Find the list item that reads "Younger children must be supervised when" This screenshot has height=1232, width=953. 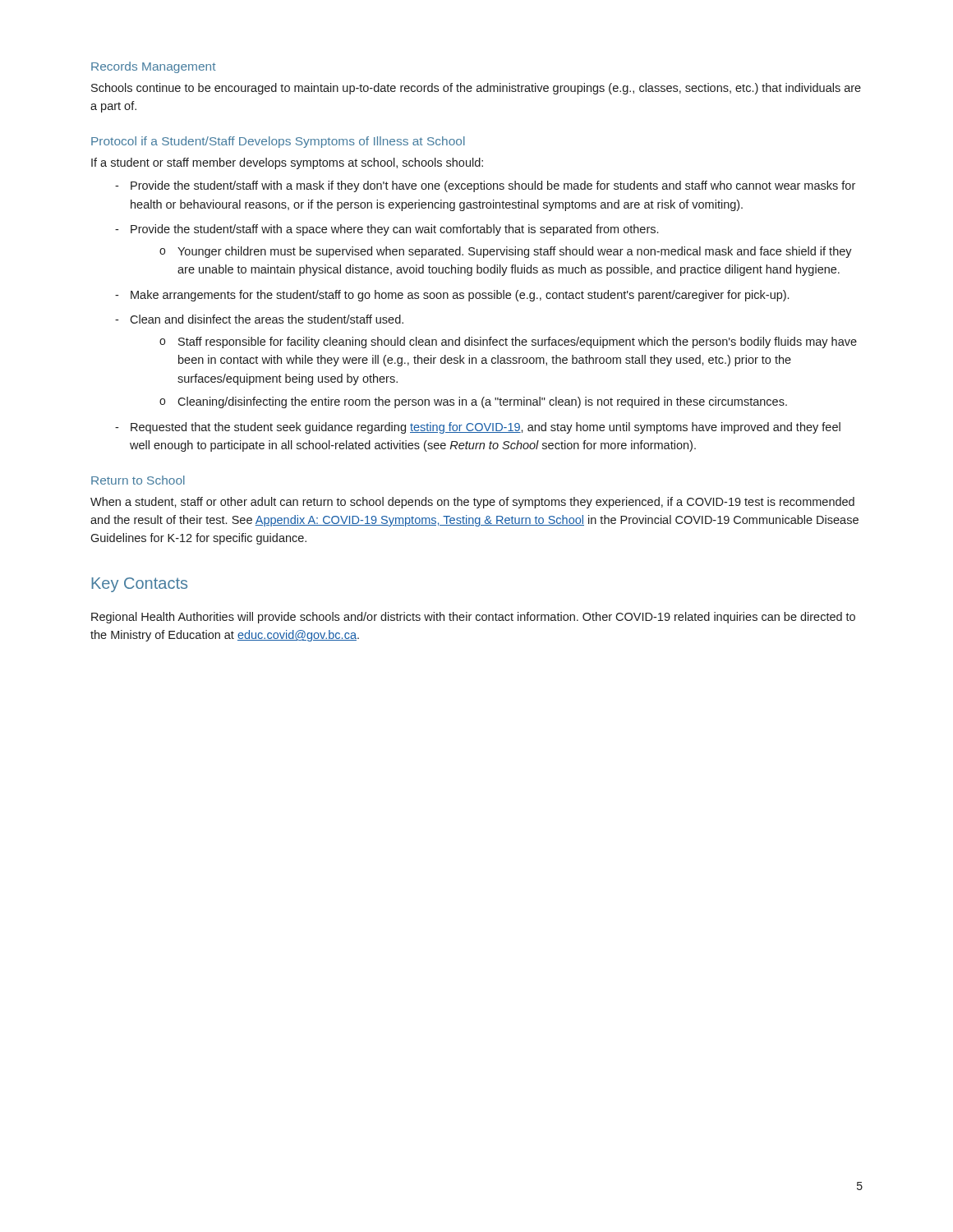coord(515,260)
